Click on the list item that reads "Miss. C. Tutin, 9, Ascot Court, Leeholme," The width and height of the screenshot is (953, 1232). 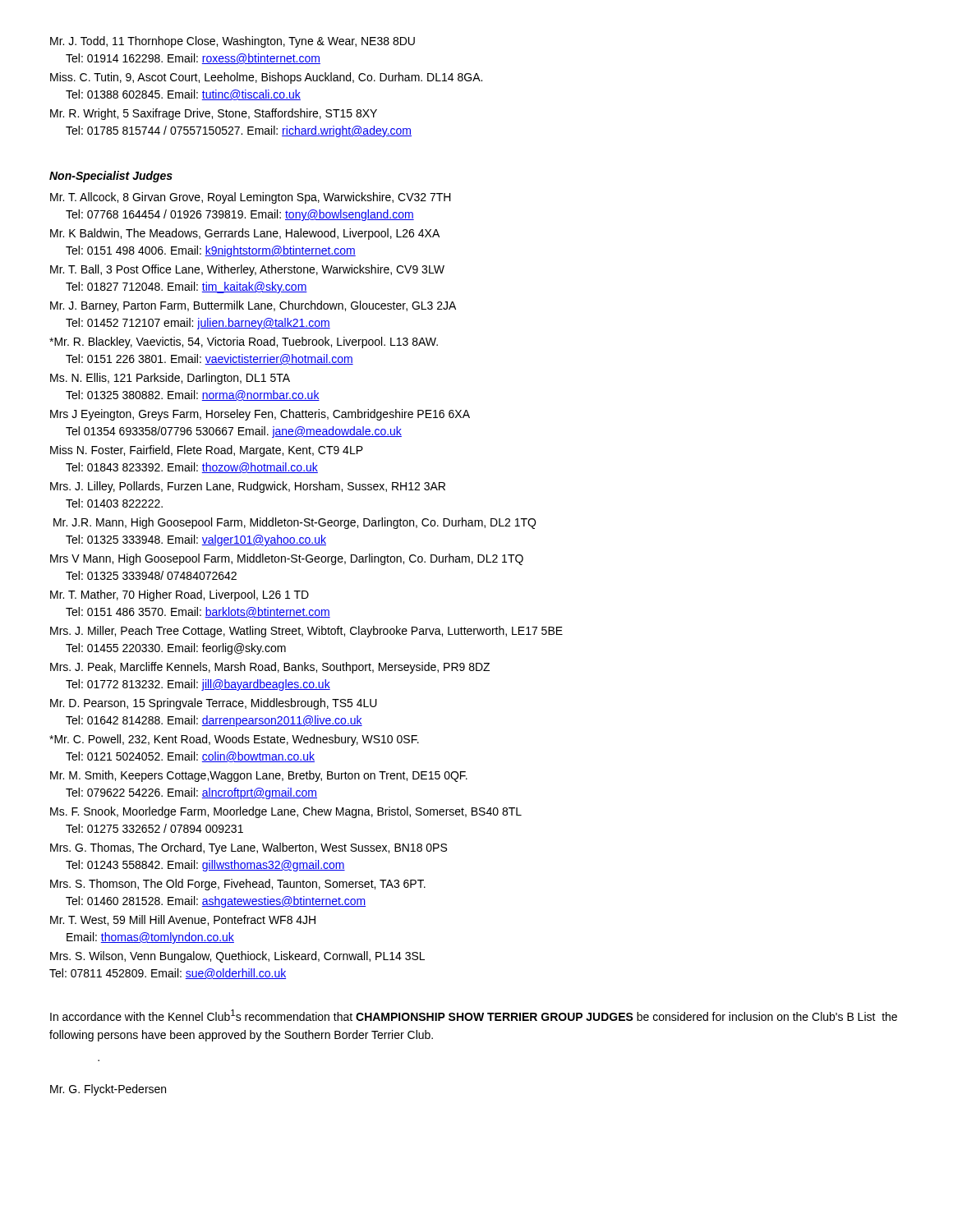[x=266, y=86]
